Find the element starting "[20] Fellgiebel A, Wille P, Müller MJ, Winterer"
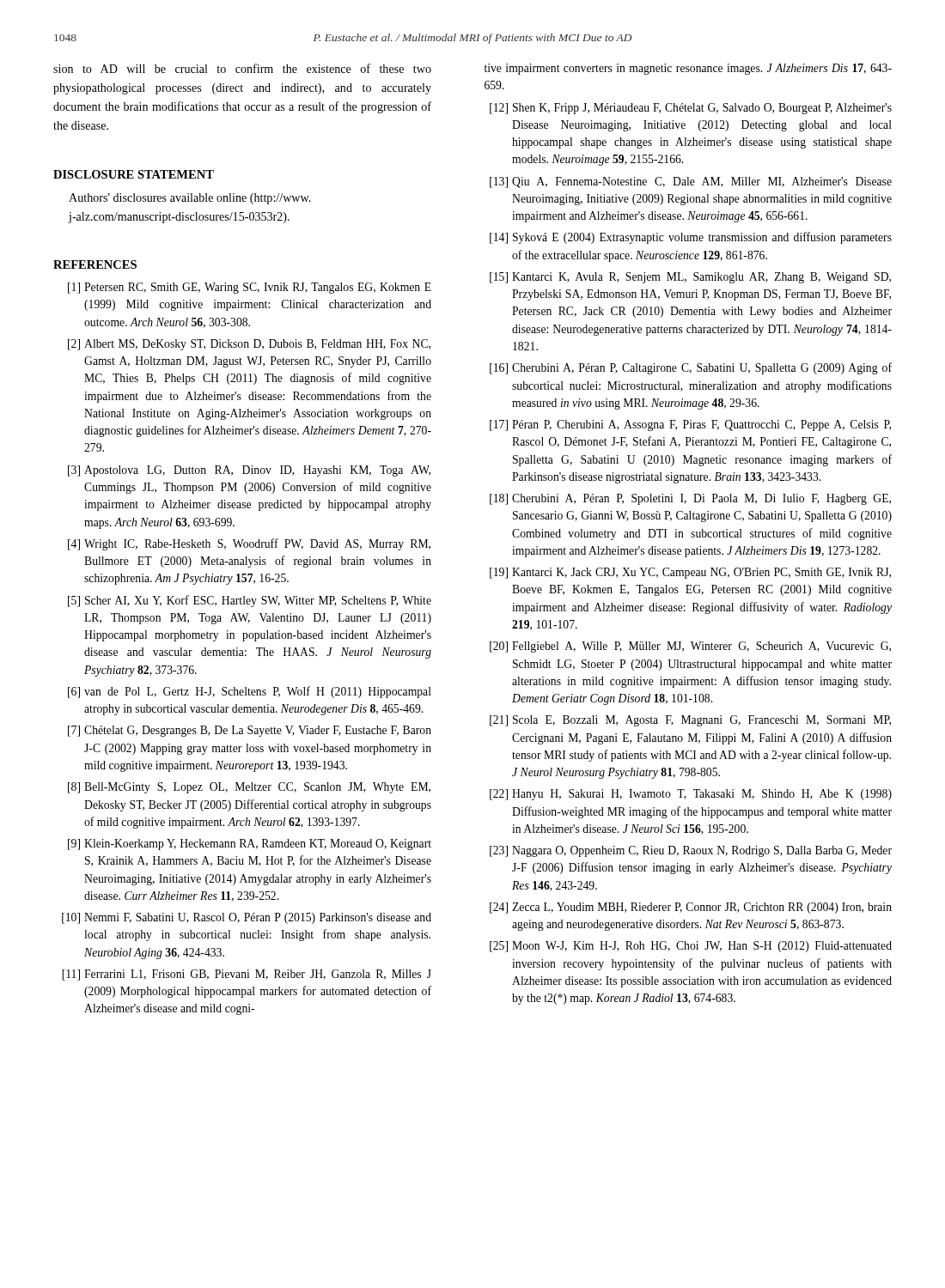The width and height of the screenshot is (945, 1288). [x=686, y=673]
